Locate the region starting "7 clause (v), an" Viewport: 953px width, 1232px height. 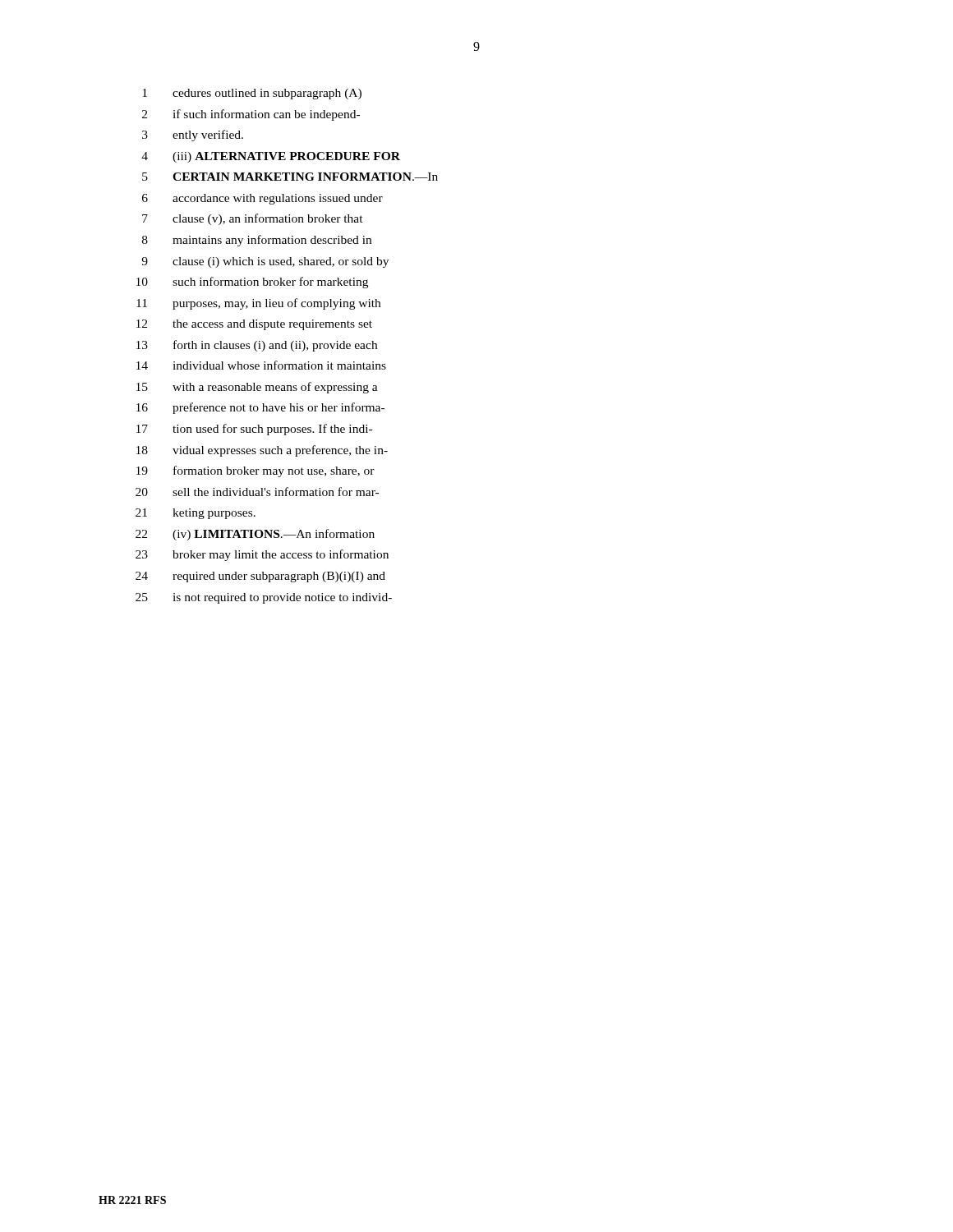click(x=253, y=219)
